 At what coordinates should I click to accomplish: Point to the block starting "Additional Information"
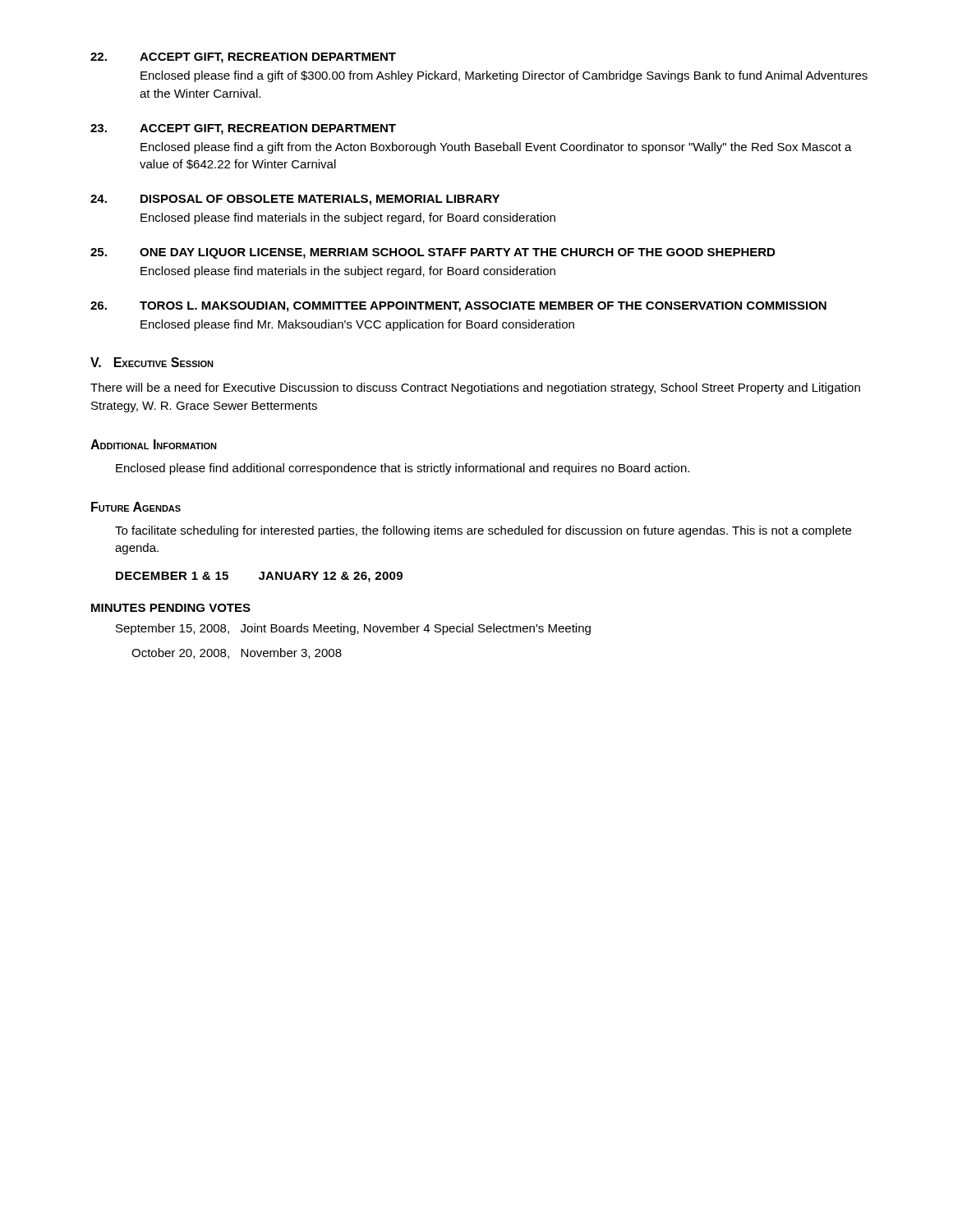coord(154,445)
